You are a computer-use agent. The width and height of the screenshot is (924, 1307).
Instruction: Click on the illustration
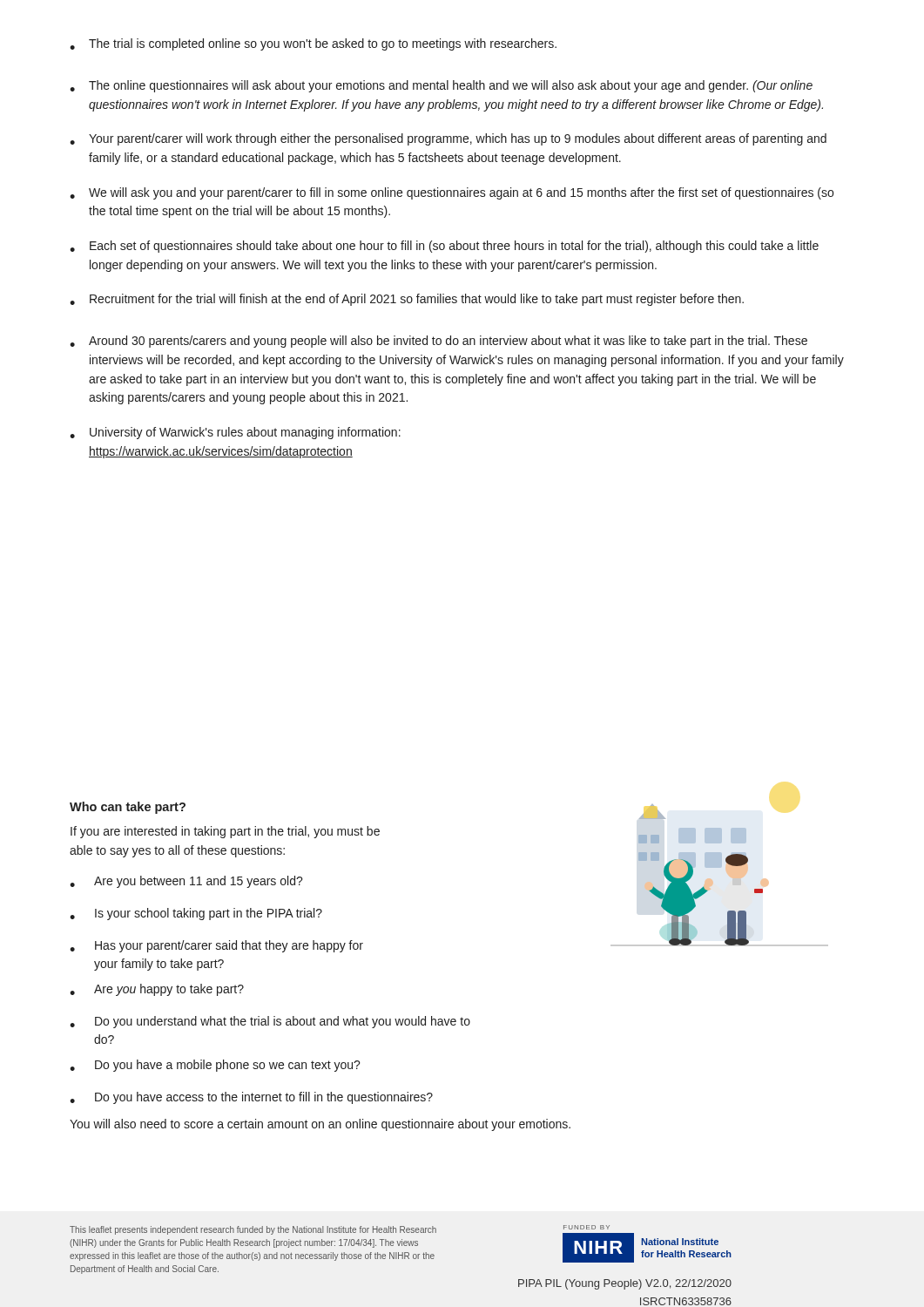(x=719, y=877)
